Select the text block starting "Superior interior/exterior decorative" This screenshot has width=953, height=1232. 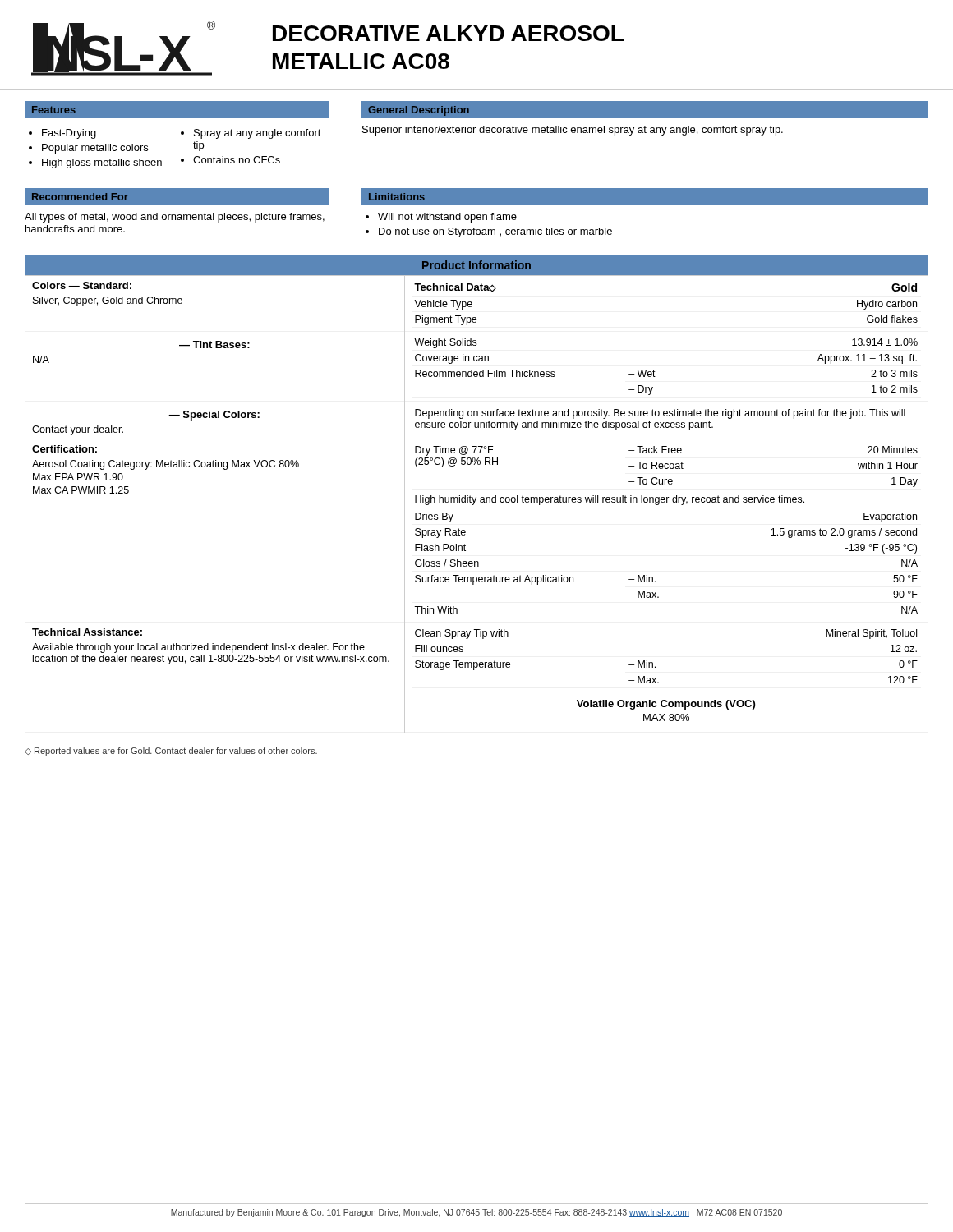[x=573, y=129]
